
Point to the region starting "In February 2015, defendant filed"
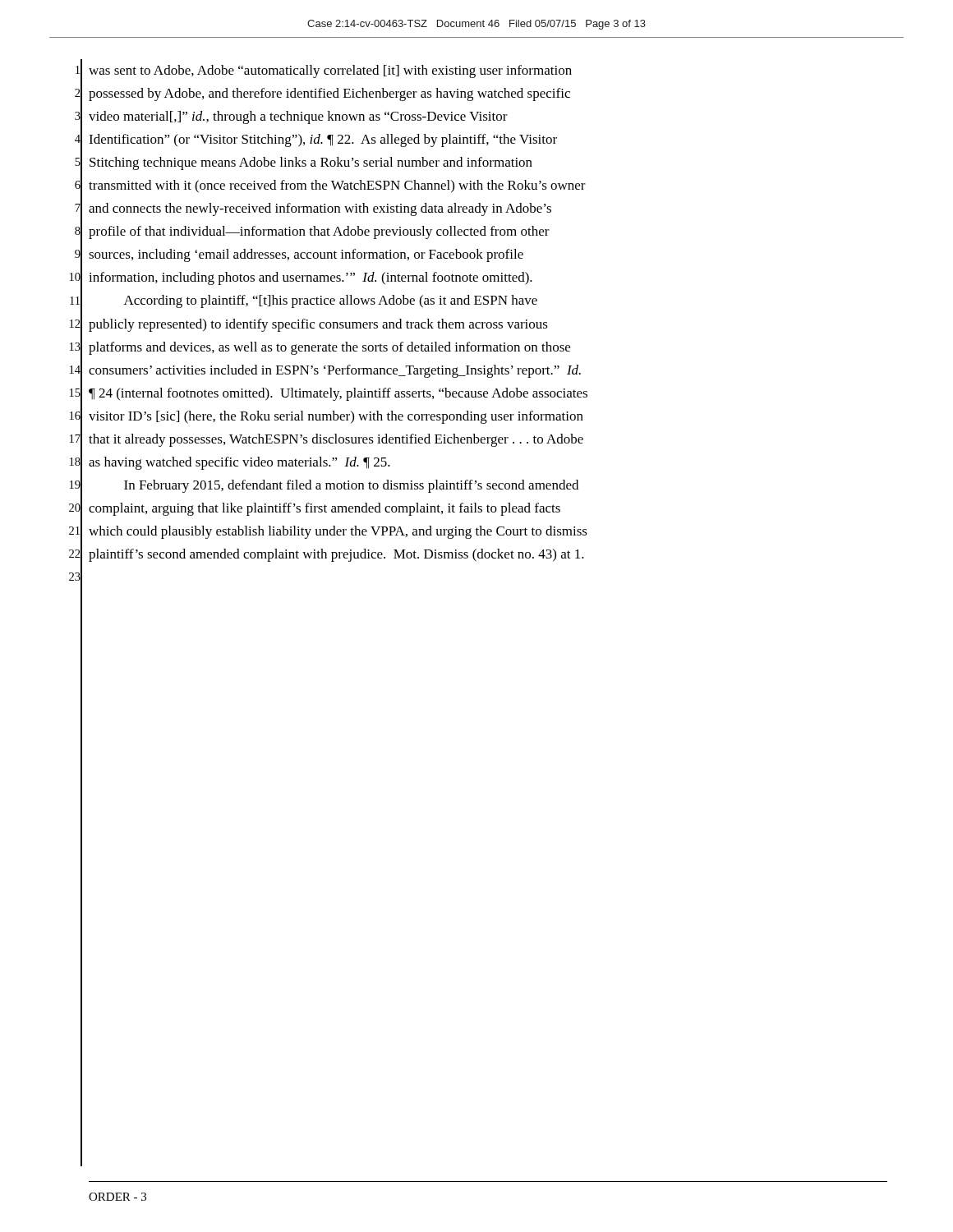click(338, 519)
